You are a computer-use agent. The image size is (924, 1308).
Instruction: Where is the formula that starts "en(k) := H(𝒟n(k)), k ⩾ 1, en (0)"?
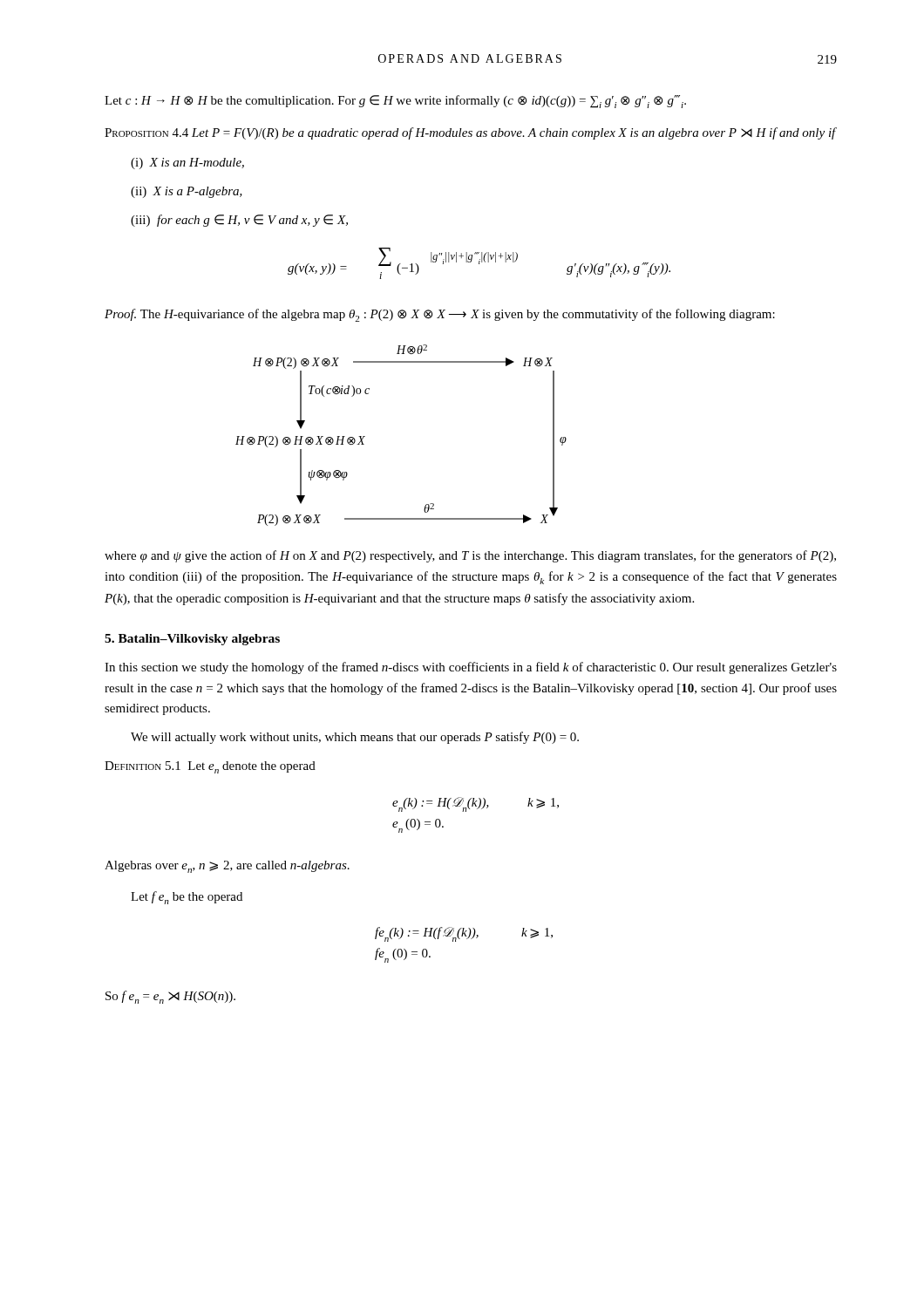point(471,813)
